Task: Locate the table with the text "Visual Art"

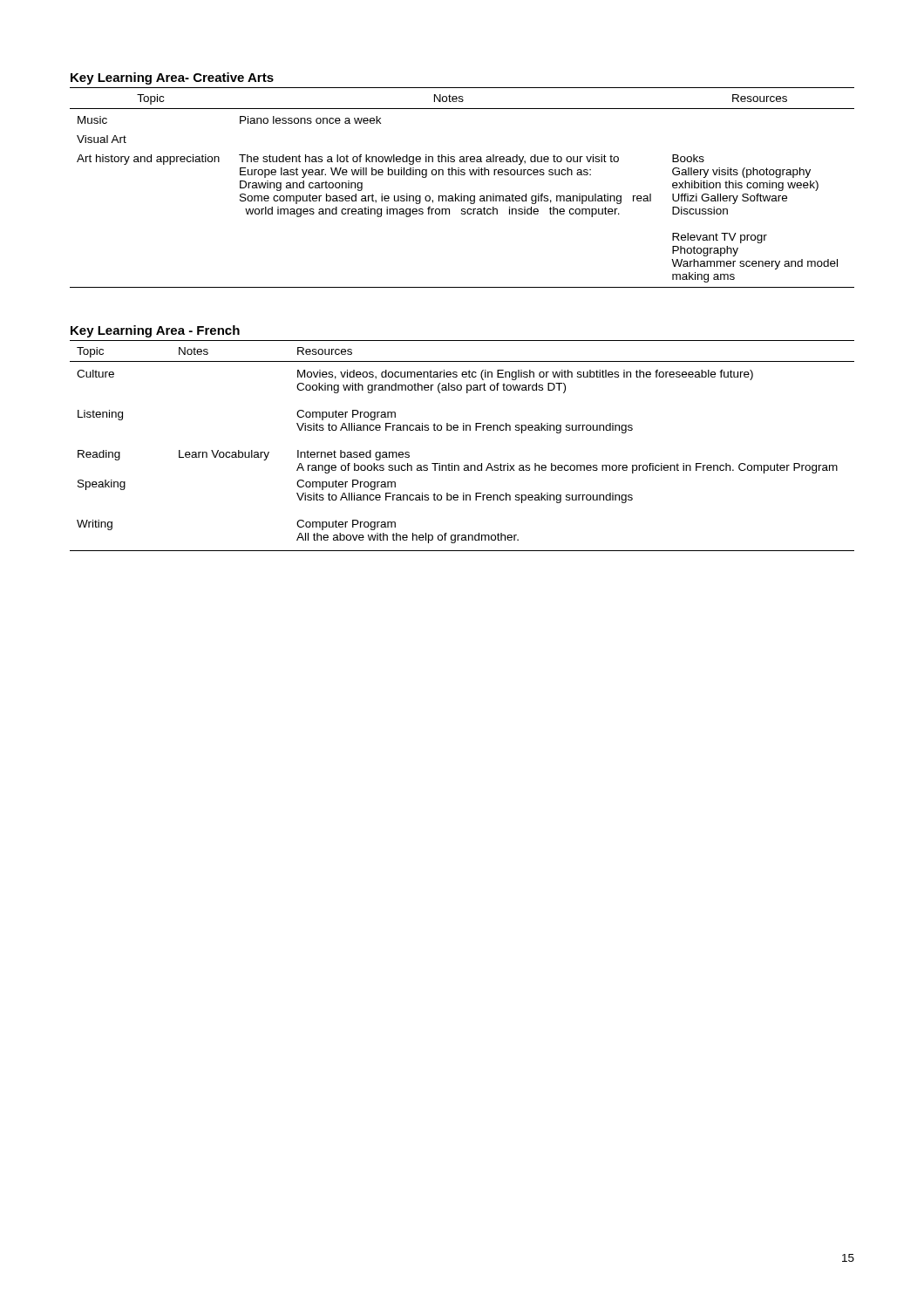Action: pyautogui.click(x=462, y=188)
